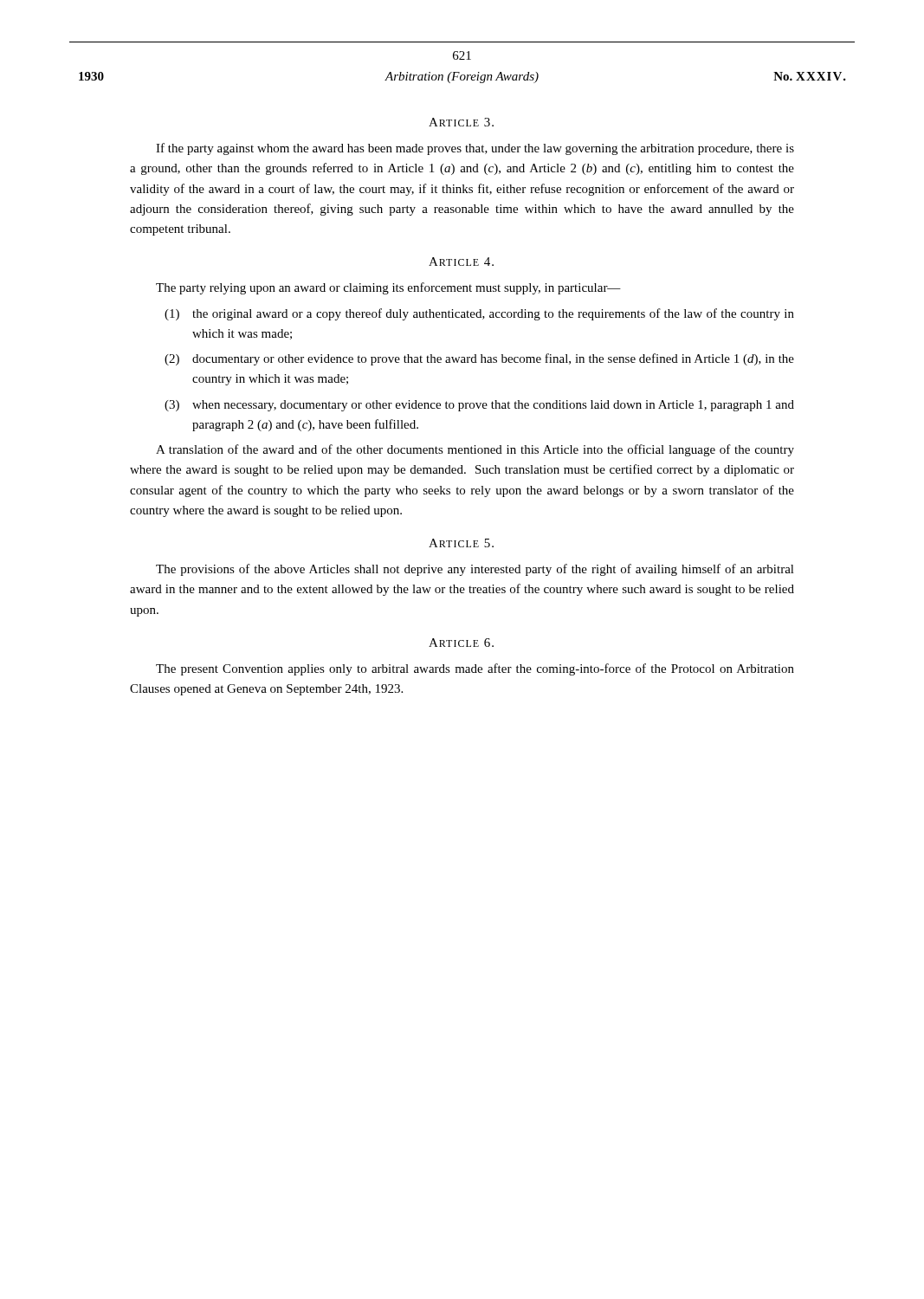Locate the element starting "ARTICLE 3."

(x=462, y=122)
